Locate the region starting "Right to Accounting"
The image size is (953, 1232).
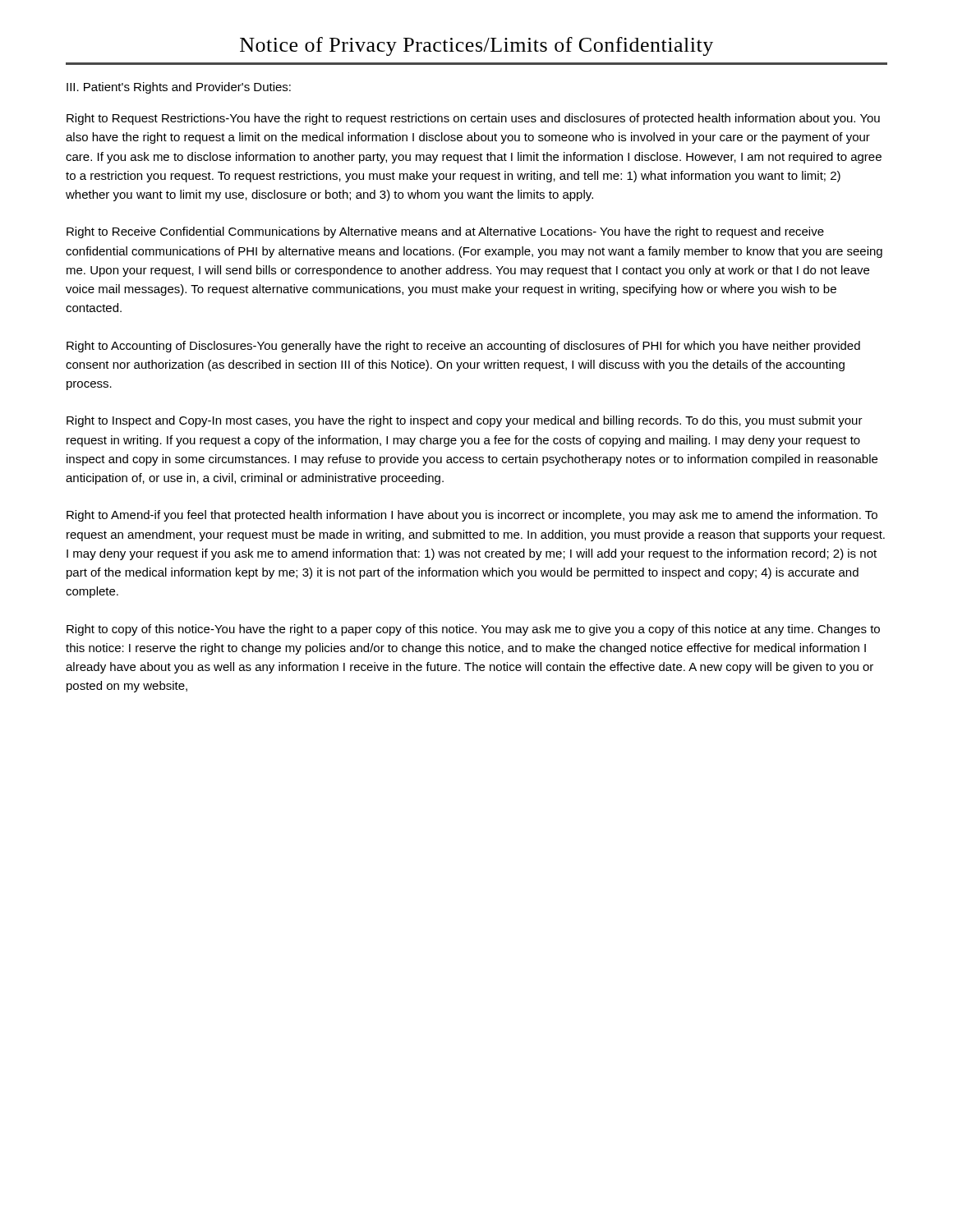click(463, 364)
